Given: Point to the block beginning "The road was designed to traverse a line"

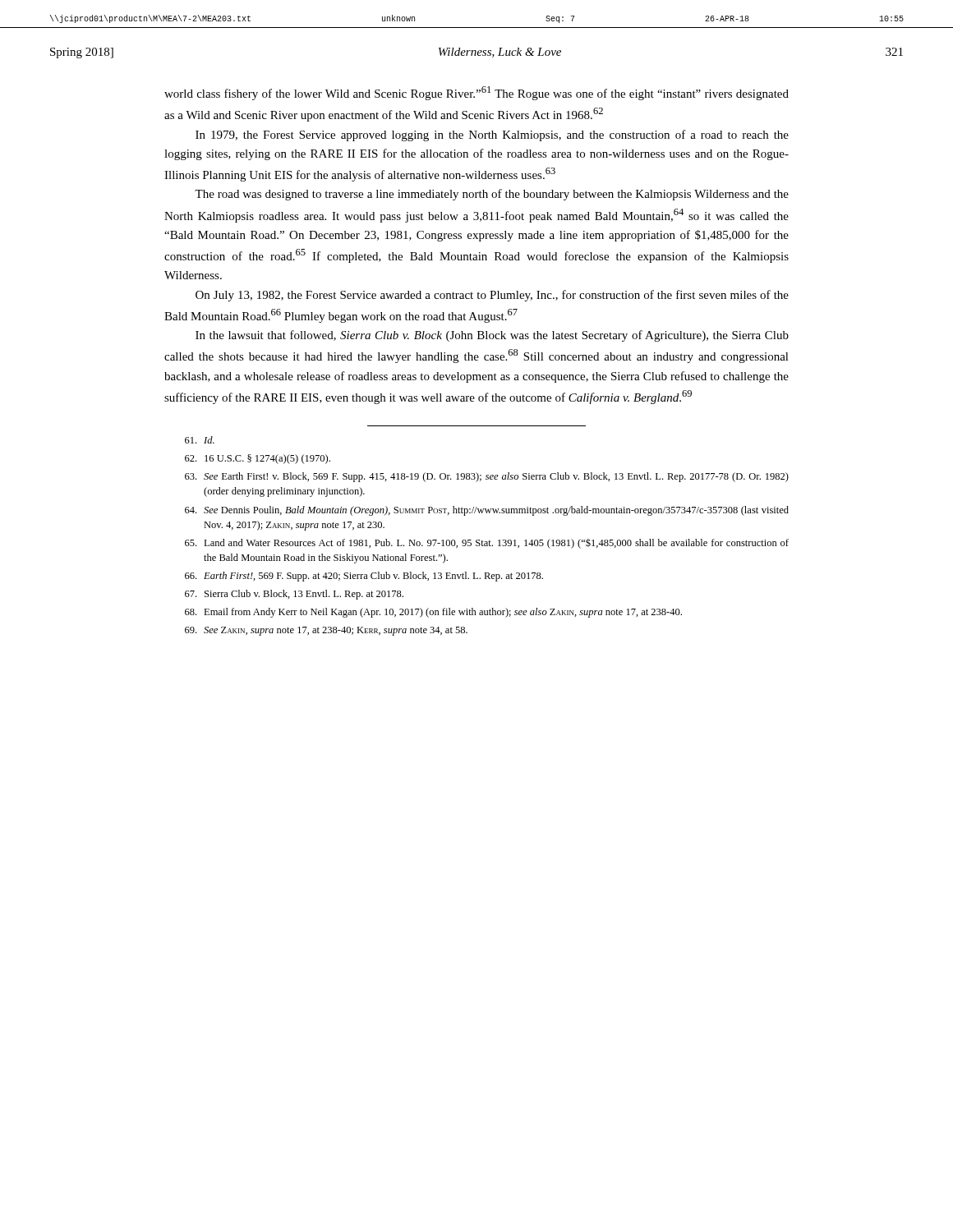Looking at the screenshot, I should [x=476, y=235].
